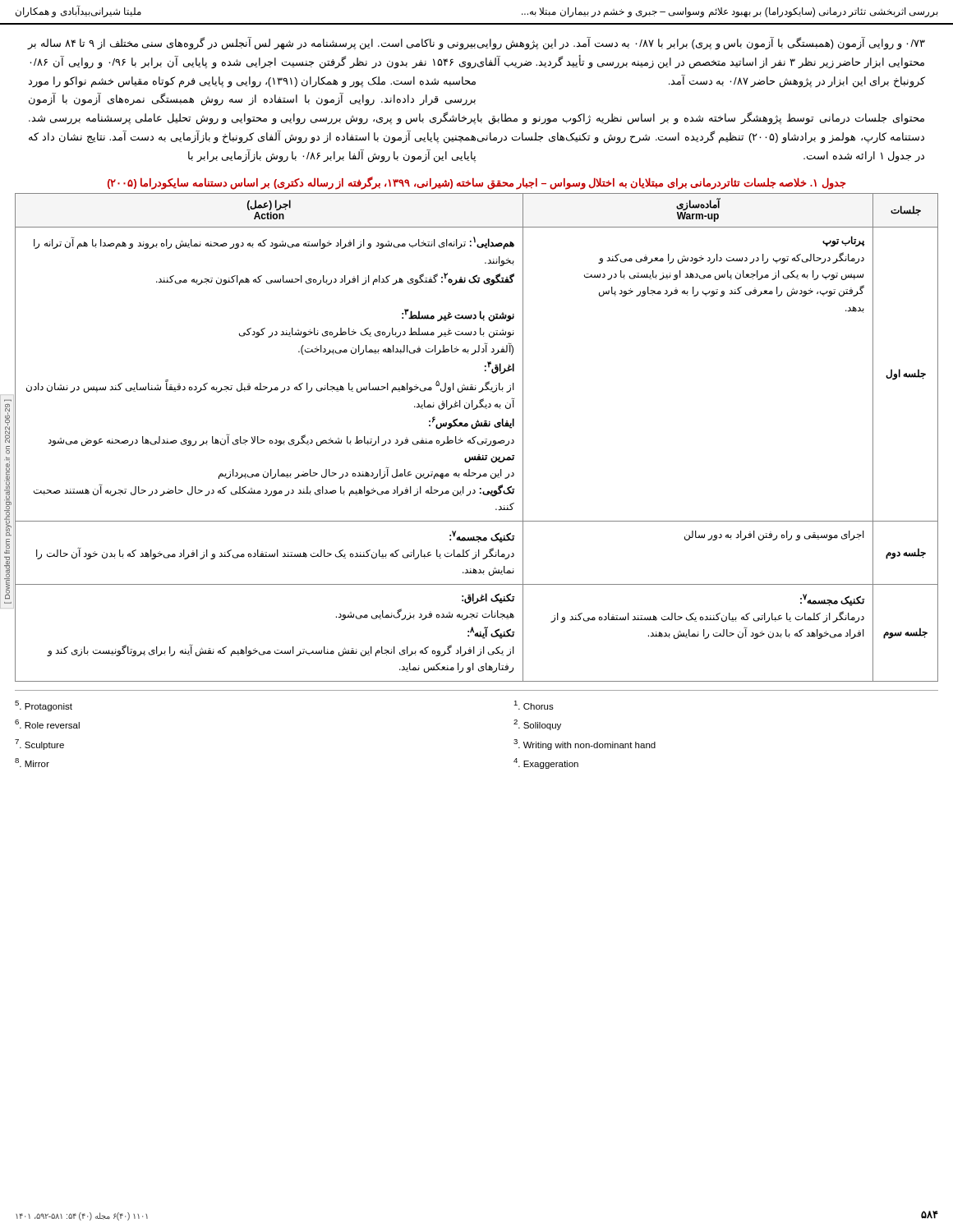
Task: Find "Protagonist 6. Role reversal 7. Sculpture 8. Mirror" on this page
Action: pos(47,733)
